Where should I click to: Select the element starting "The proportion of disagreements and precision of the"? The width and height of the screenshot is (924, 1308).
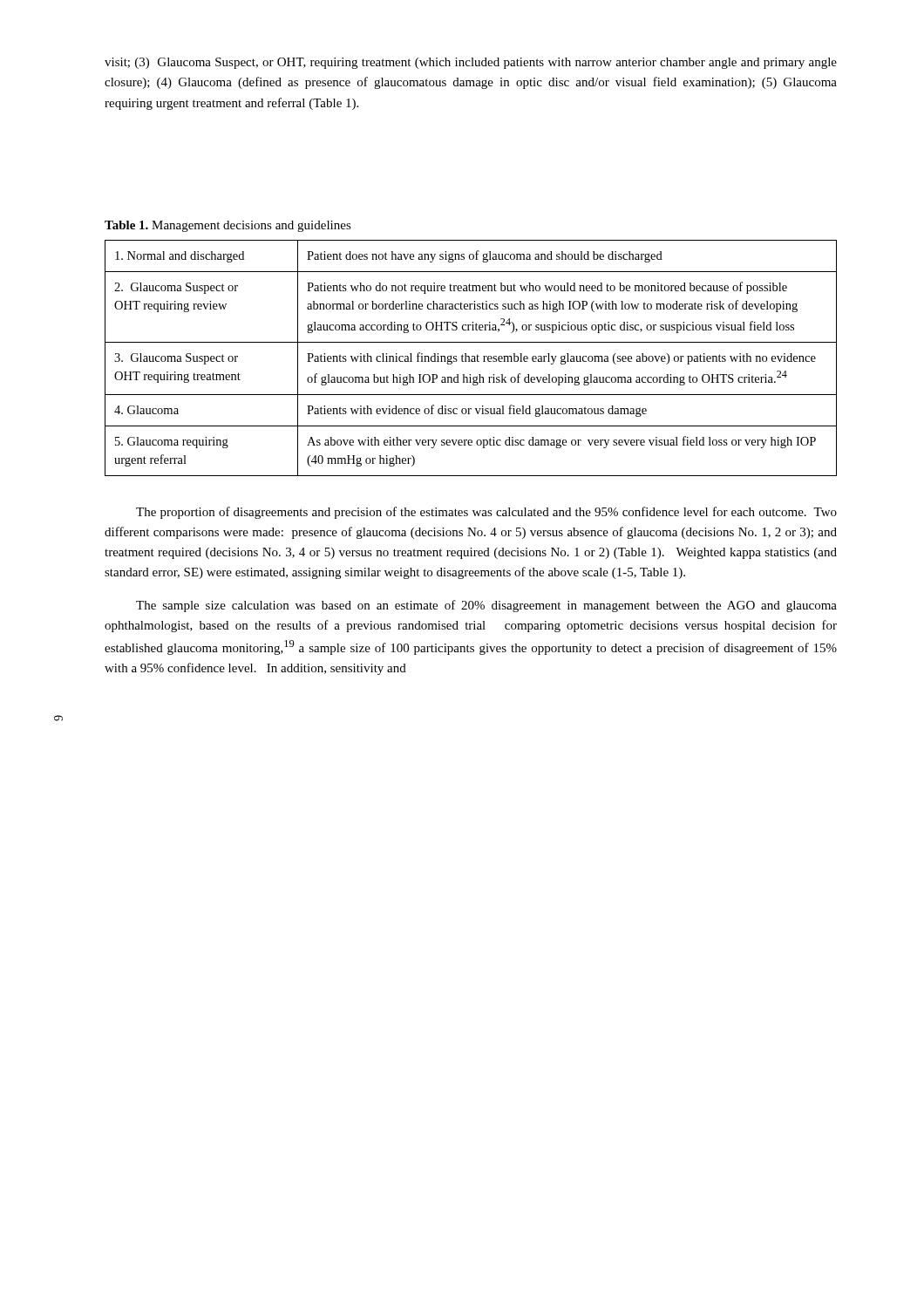click(471, 542)
